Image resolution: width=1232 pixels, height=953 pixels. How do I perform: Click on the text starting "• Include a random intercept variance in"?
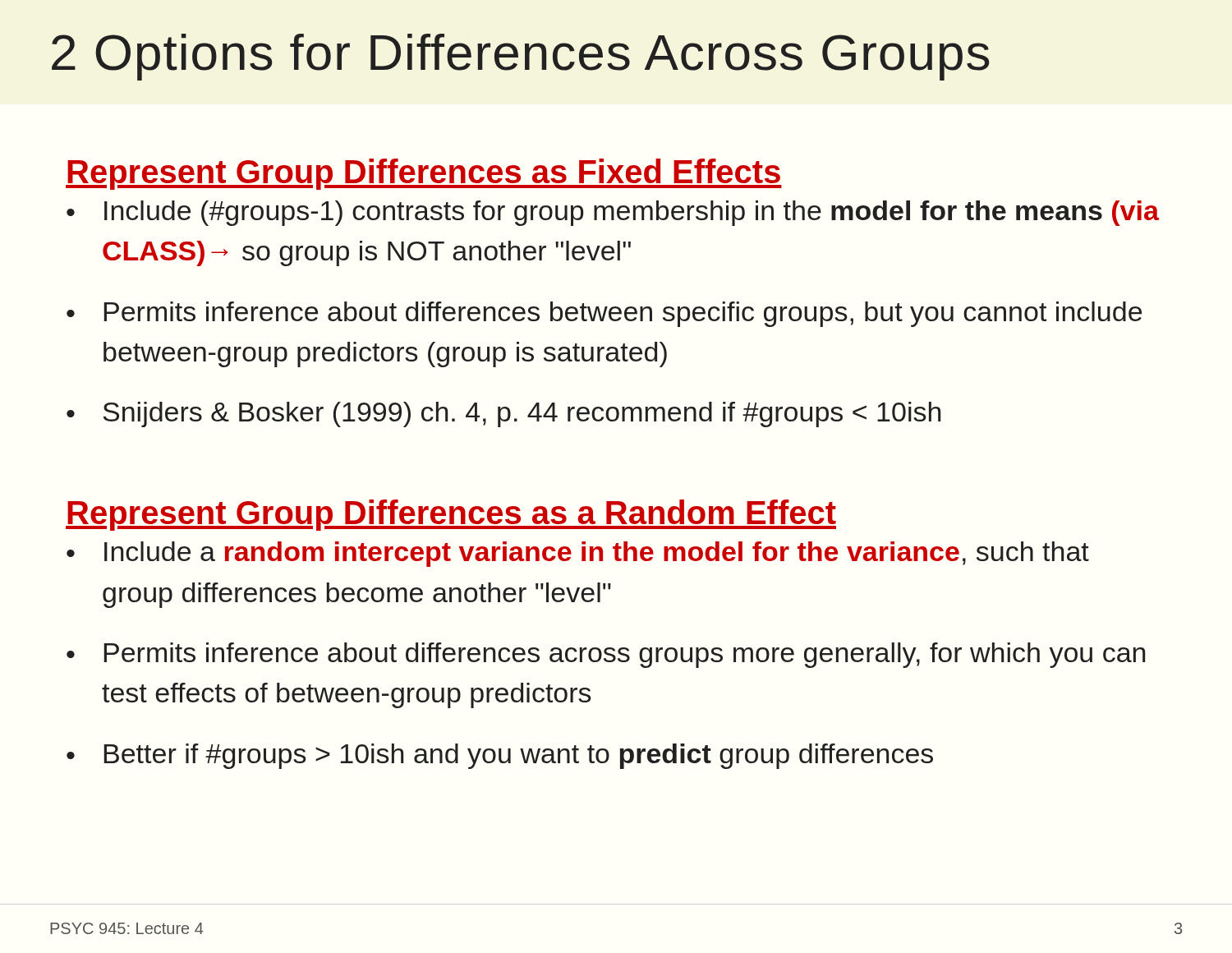[x=616, y=572]
